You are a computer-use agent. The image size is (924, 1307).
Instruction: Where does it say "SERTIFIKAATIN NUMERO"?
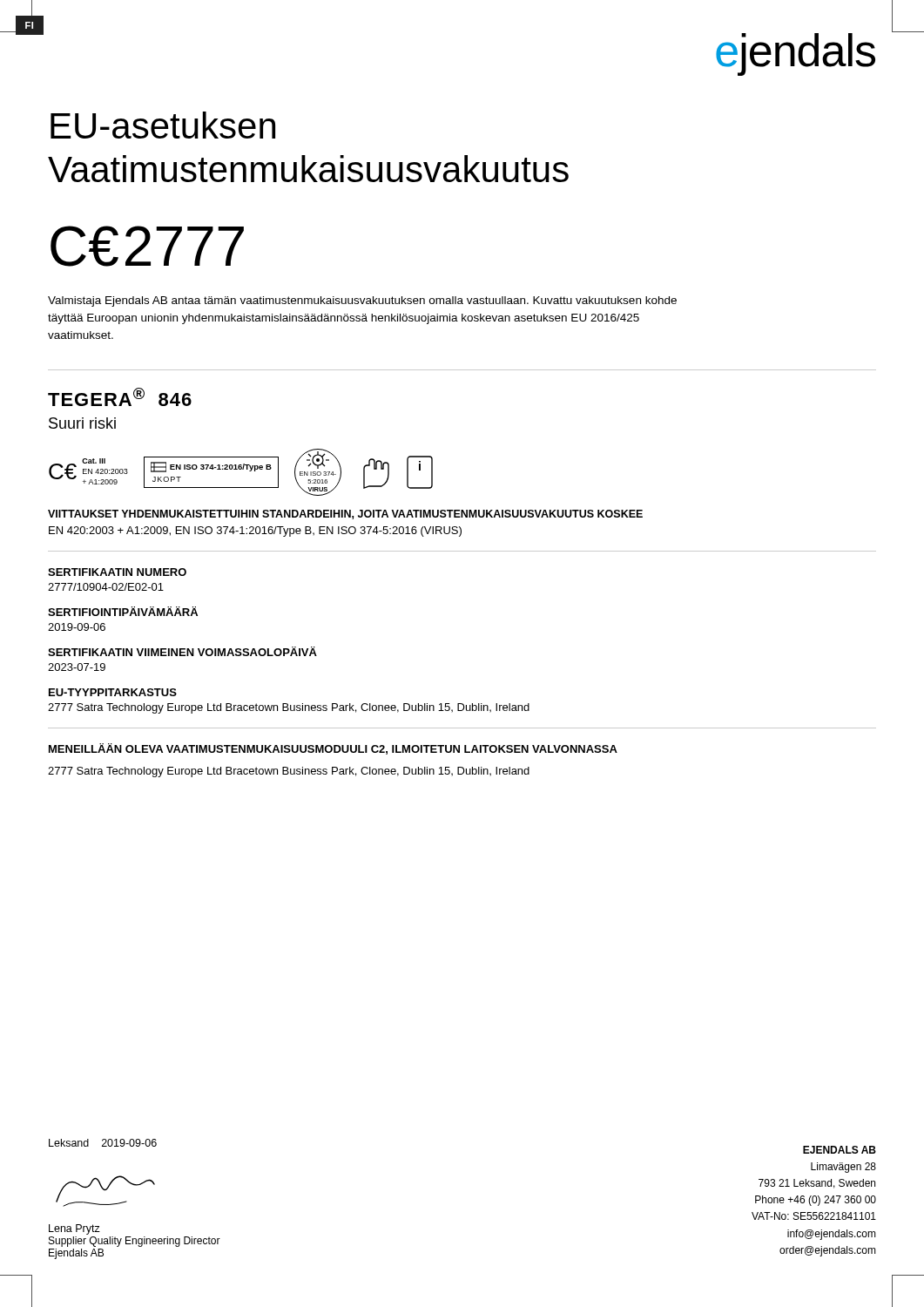(x=117, y=572)
